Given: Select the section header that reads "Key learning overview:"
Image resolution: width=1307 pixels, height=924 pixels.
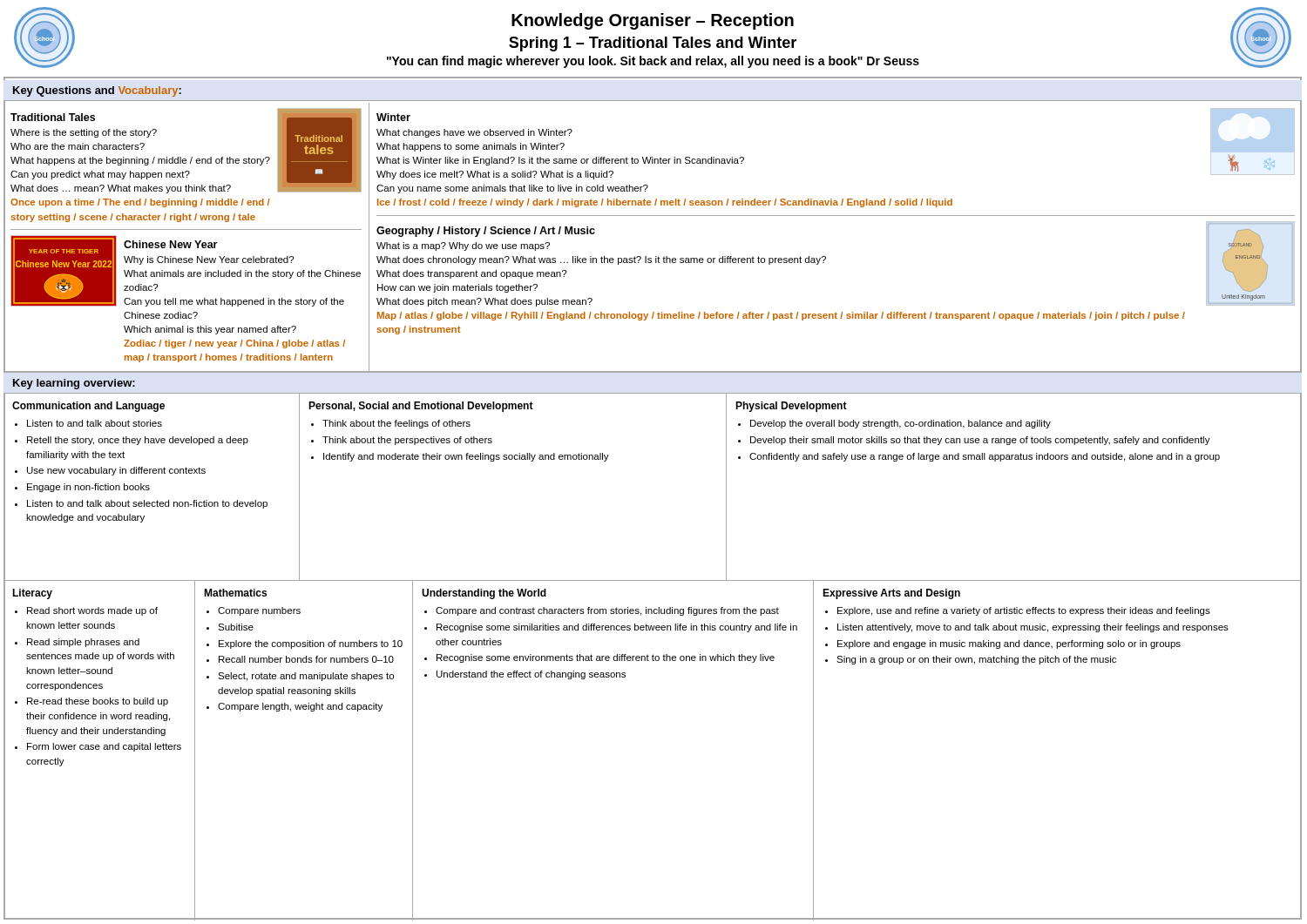Looking at the screenshot, I should coord(74,383).
